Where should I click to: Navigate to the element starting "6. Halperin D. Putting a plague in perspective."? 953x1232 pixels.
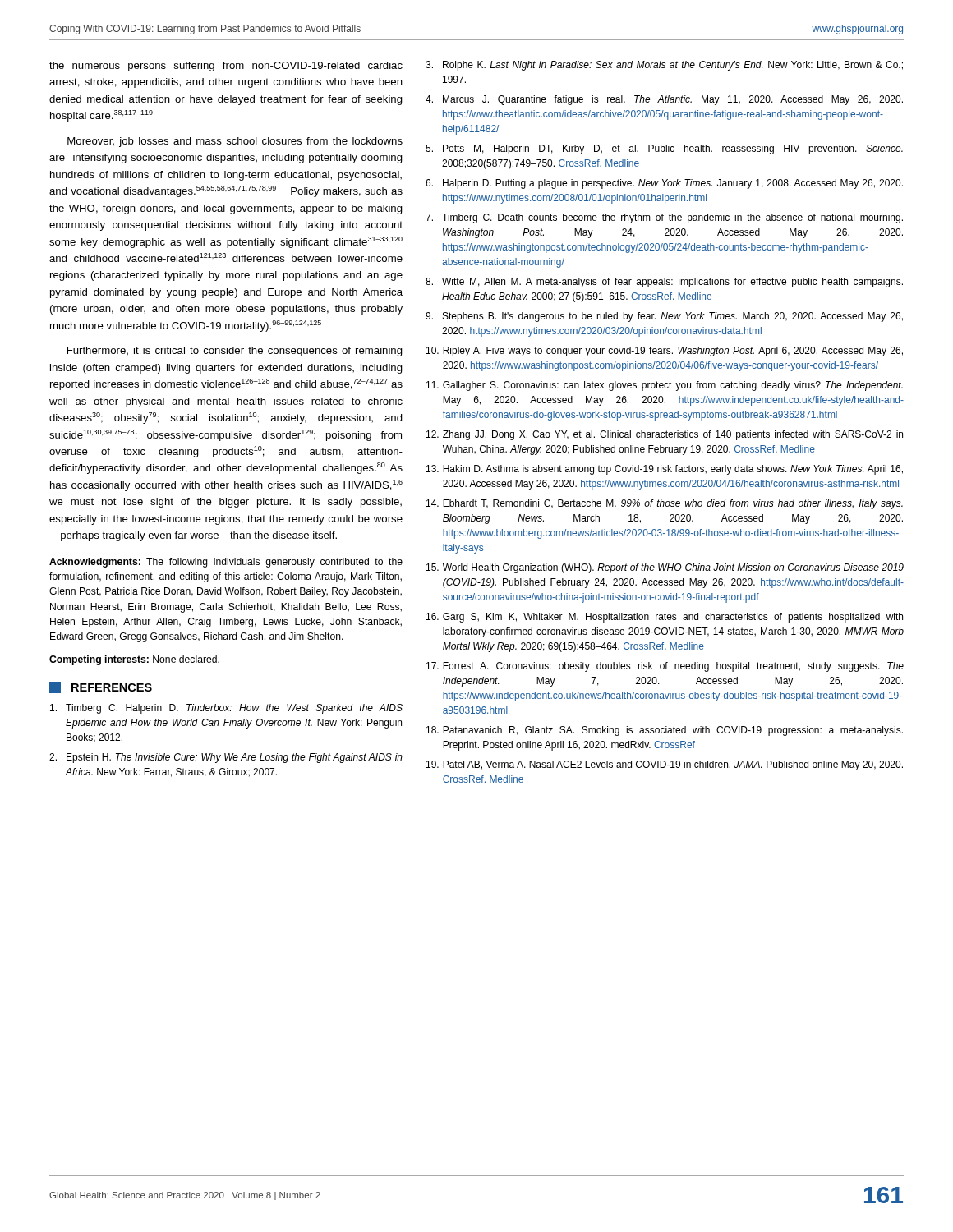click(x=665, y=191)
